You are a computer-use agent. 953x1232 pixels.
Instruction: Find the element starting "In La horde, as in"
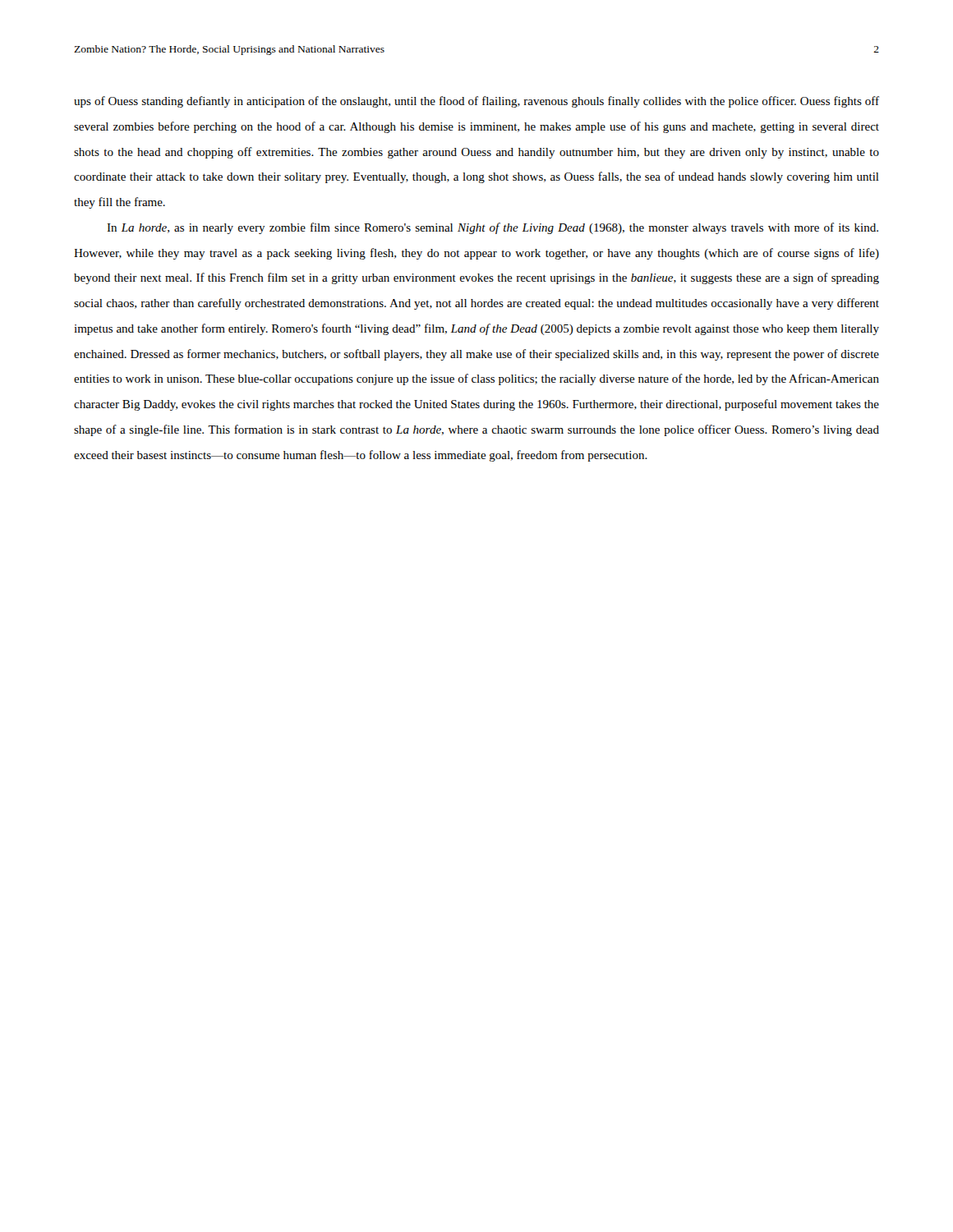(476, 341)
